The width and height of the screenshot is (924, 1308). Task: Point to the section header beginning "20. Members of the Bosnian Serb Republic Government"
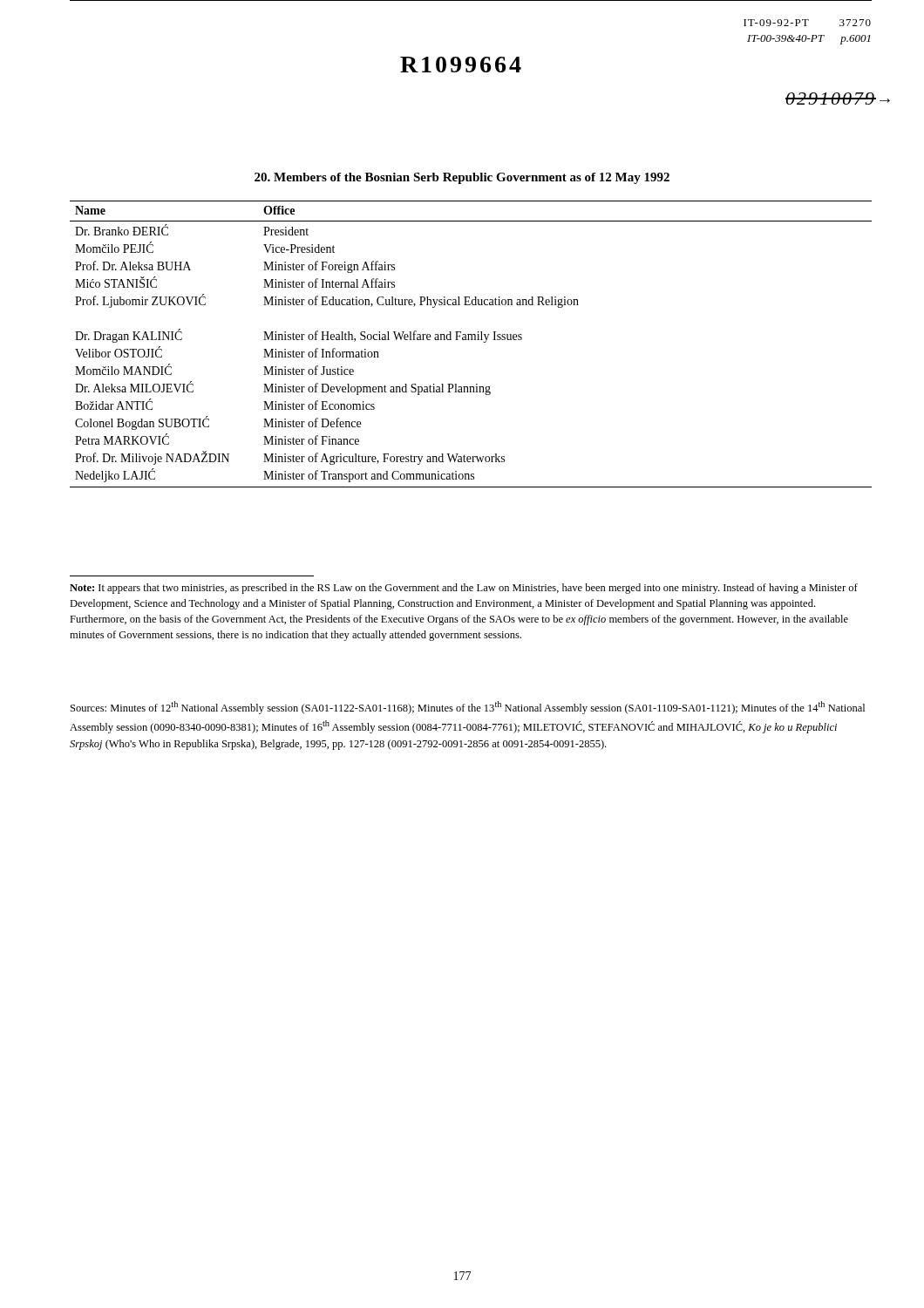(x=462, y=177)
